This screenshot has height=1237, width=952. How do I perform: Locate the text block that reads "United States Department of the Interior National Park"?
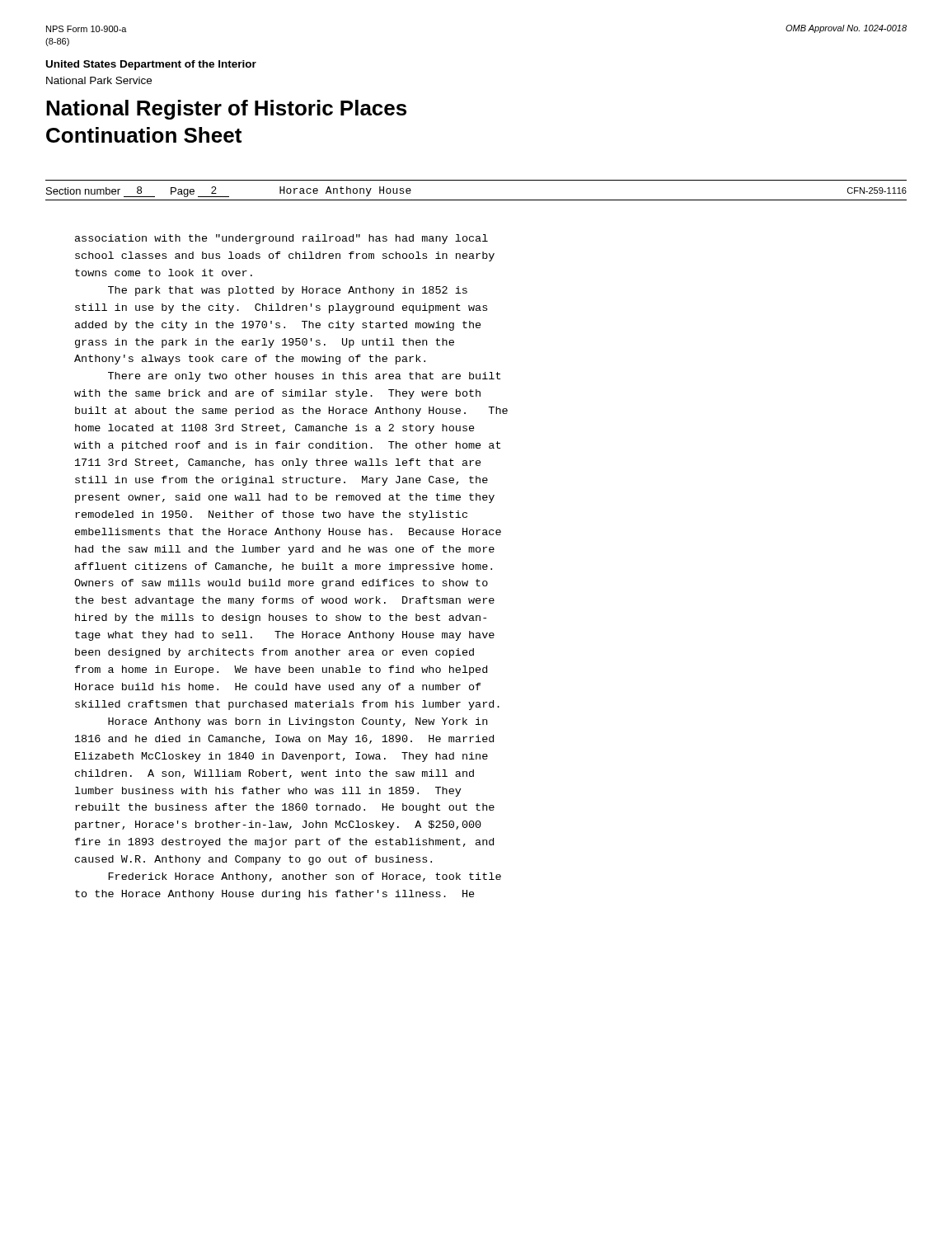[x=151, y=72]
